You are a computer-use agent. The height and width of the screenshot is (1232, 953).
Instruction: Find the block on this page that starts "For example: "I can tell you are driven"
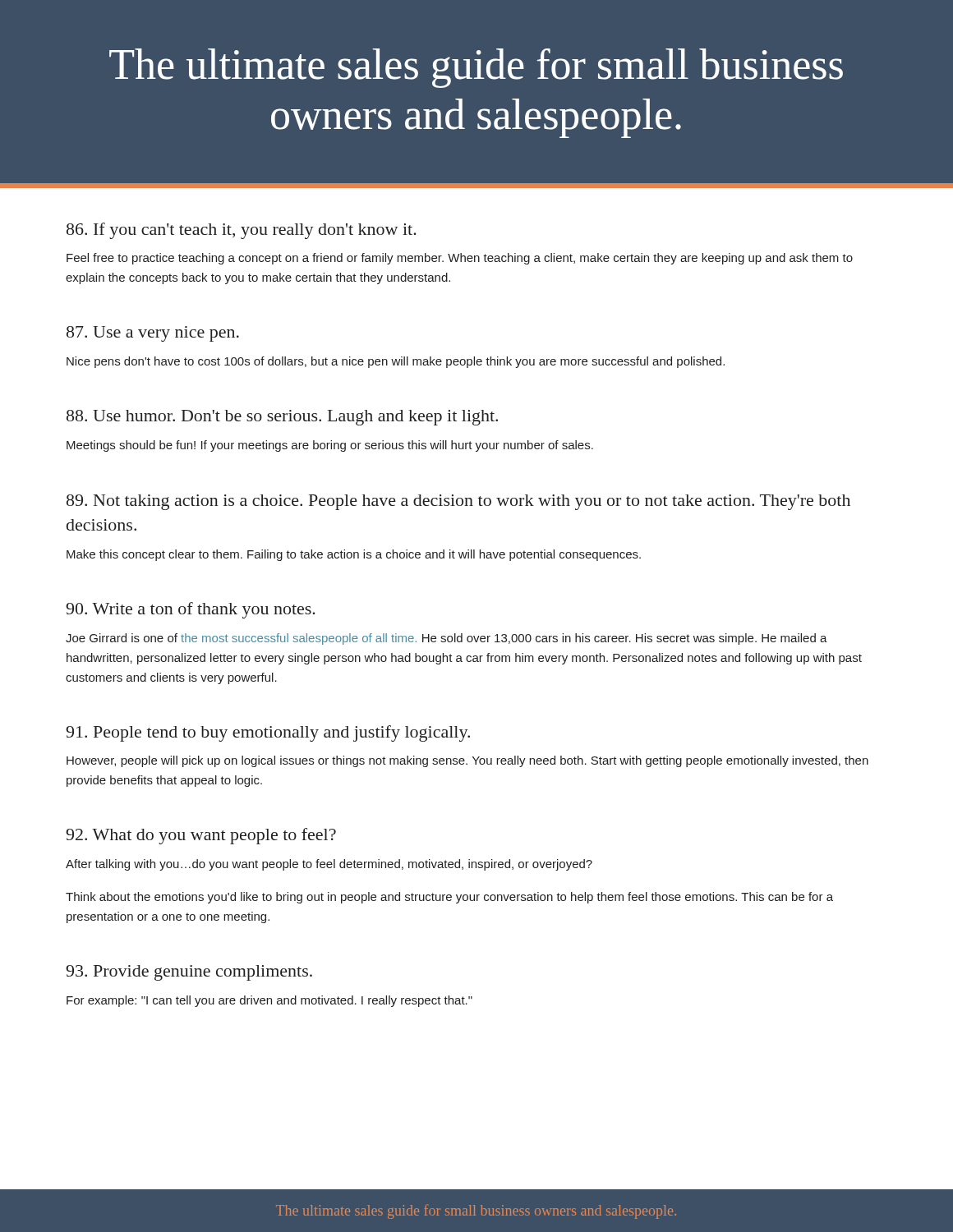269,1000
